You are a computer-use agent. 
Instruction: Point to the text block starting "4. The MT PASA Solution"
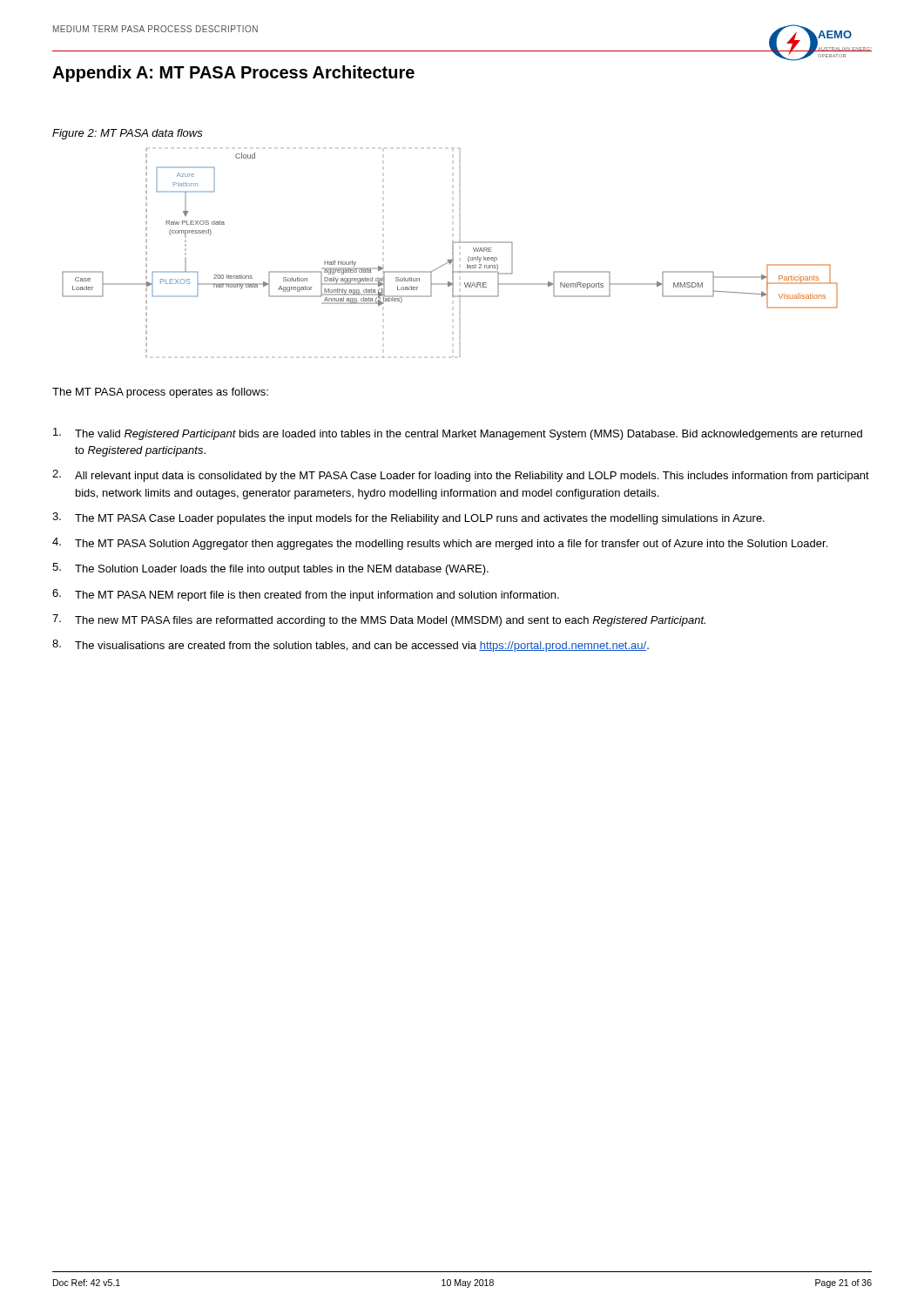tap(440, 544)
